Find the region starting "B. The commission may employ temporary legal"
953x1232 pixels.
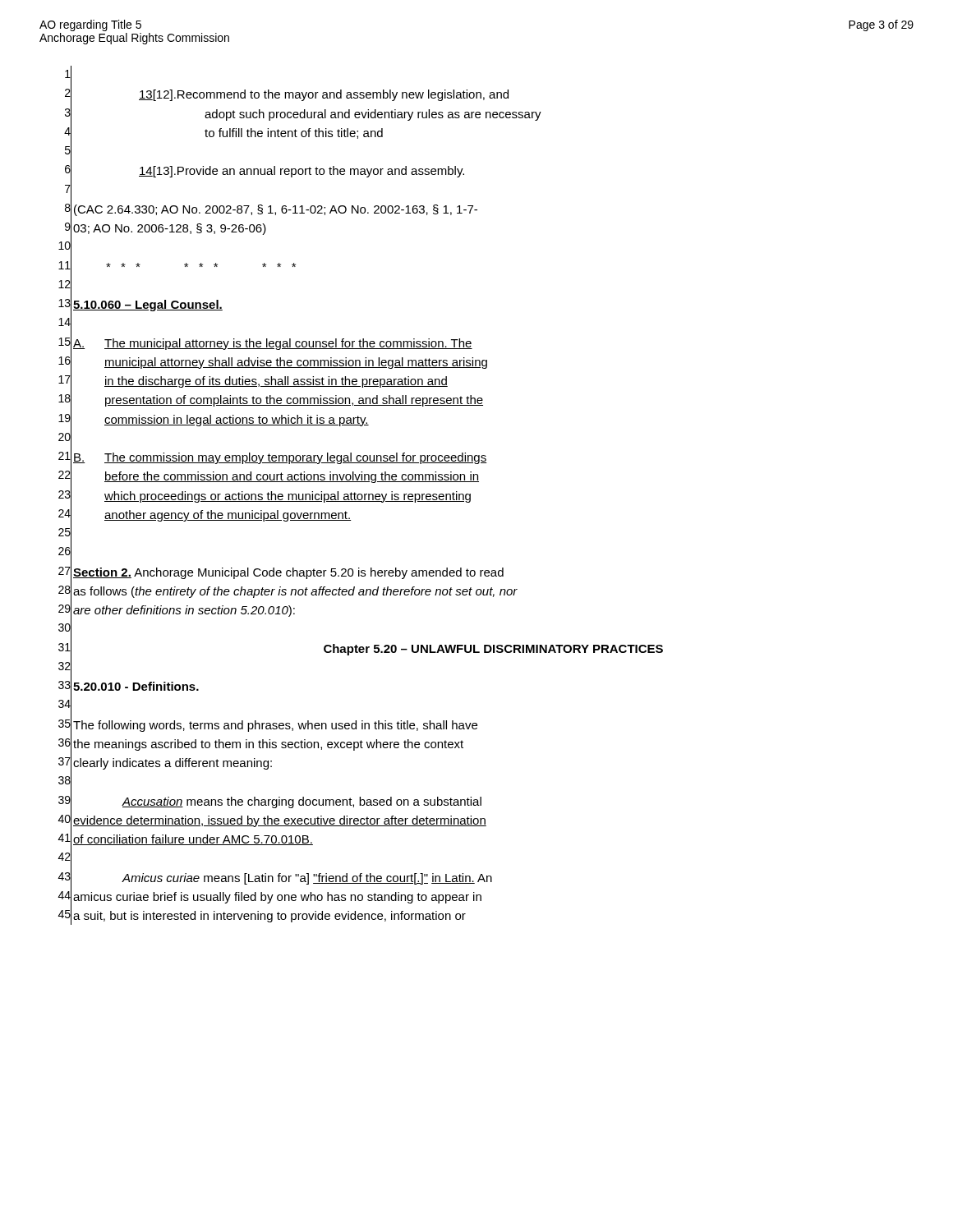[280, 457]
